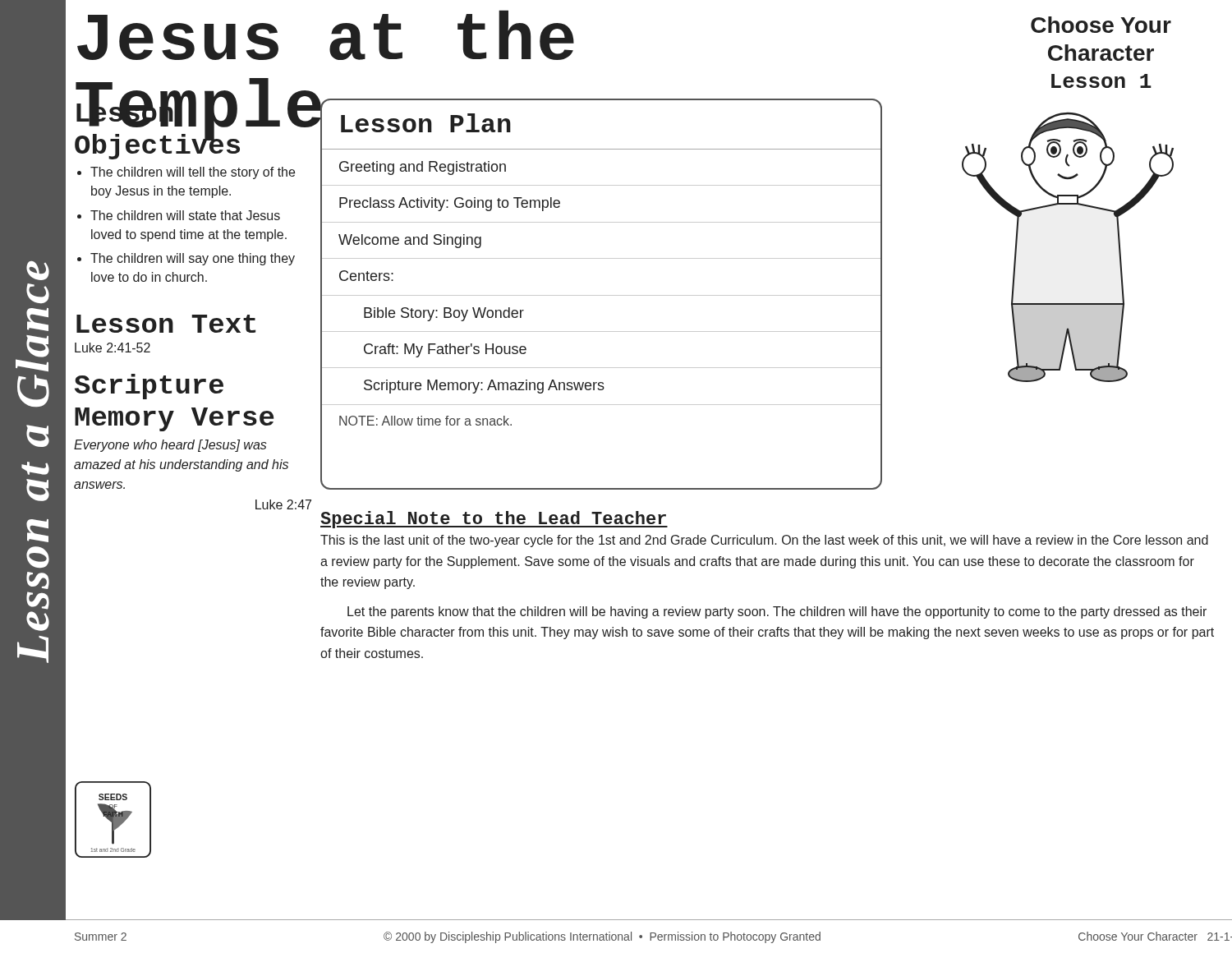Find the section header with the text "Choose Your Character Lesson 1"

[1101, 53]
